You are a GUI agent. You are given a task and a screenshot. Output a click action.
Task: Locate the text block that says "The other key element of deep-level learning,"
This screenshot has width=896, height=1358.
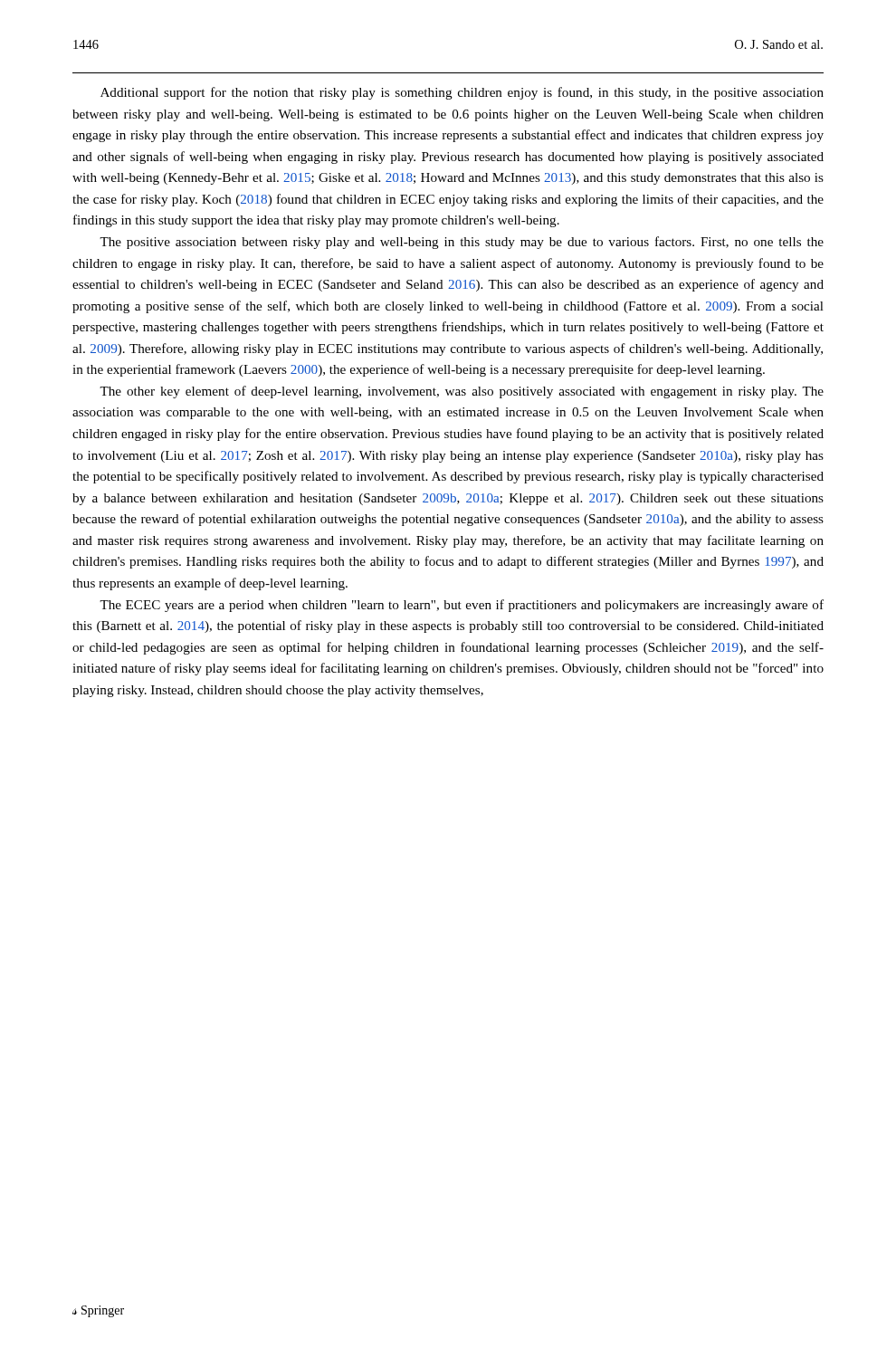tap(448, 487)
